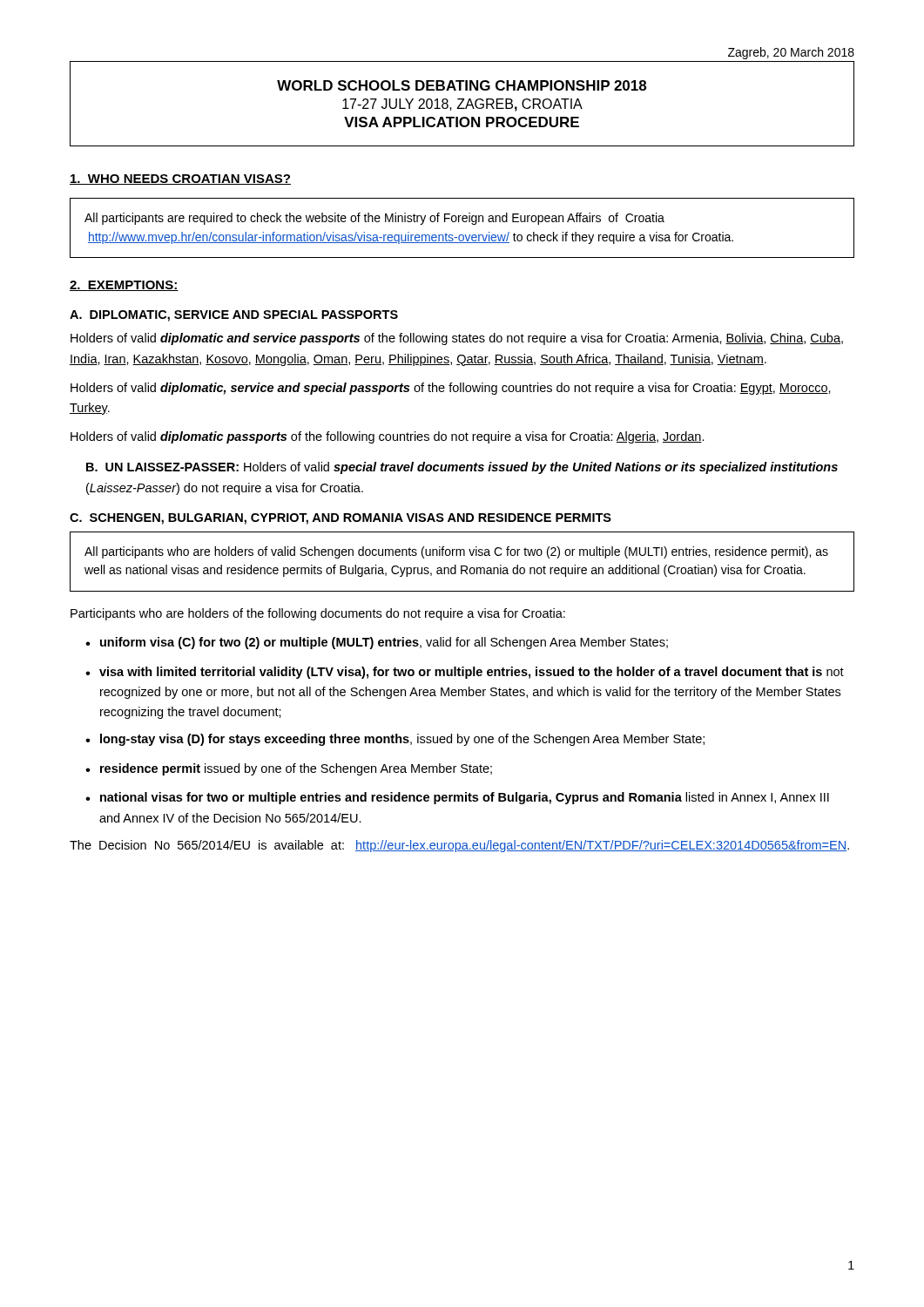Click where it says "2. EXEMPTIONS:"
Viewport: 924px width, 1307px height.
[124, 285]
